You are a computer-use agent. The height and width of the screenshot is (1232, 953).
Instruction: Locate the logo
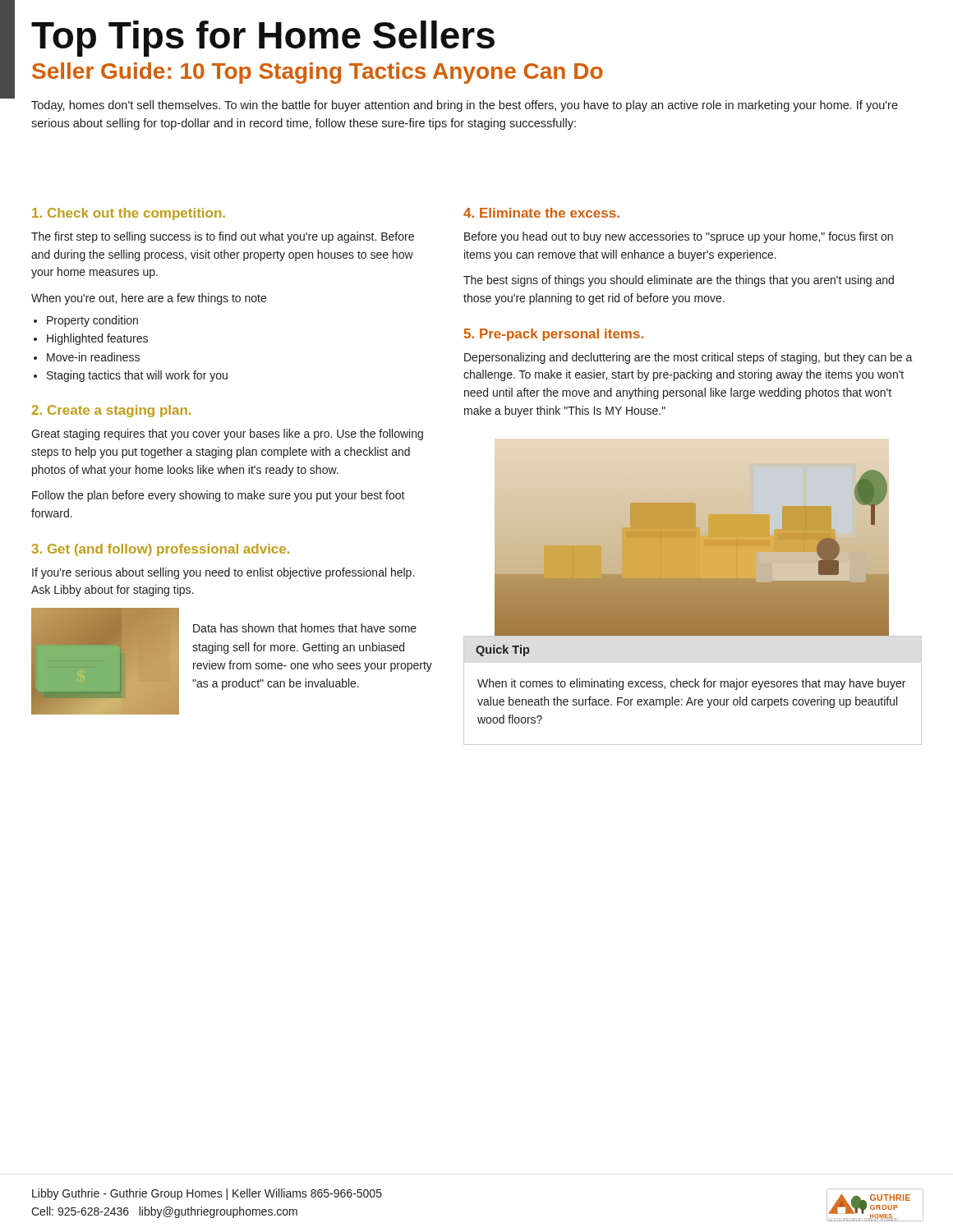coord(875,1203)
